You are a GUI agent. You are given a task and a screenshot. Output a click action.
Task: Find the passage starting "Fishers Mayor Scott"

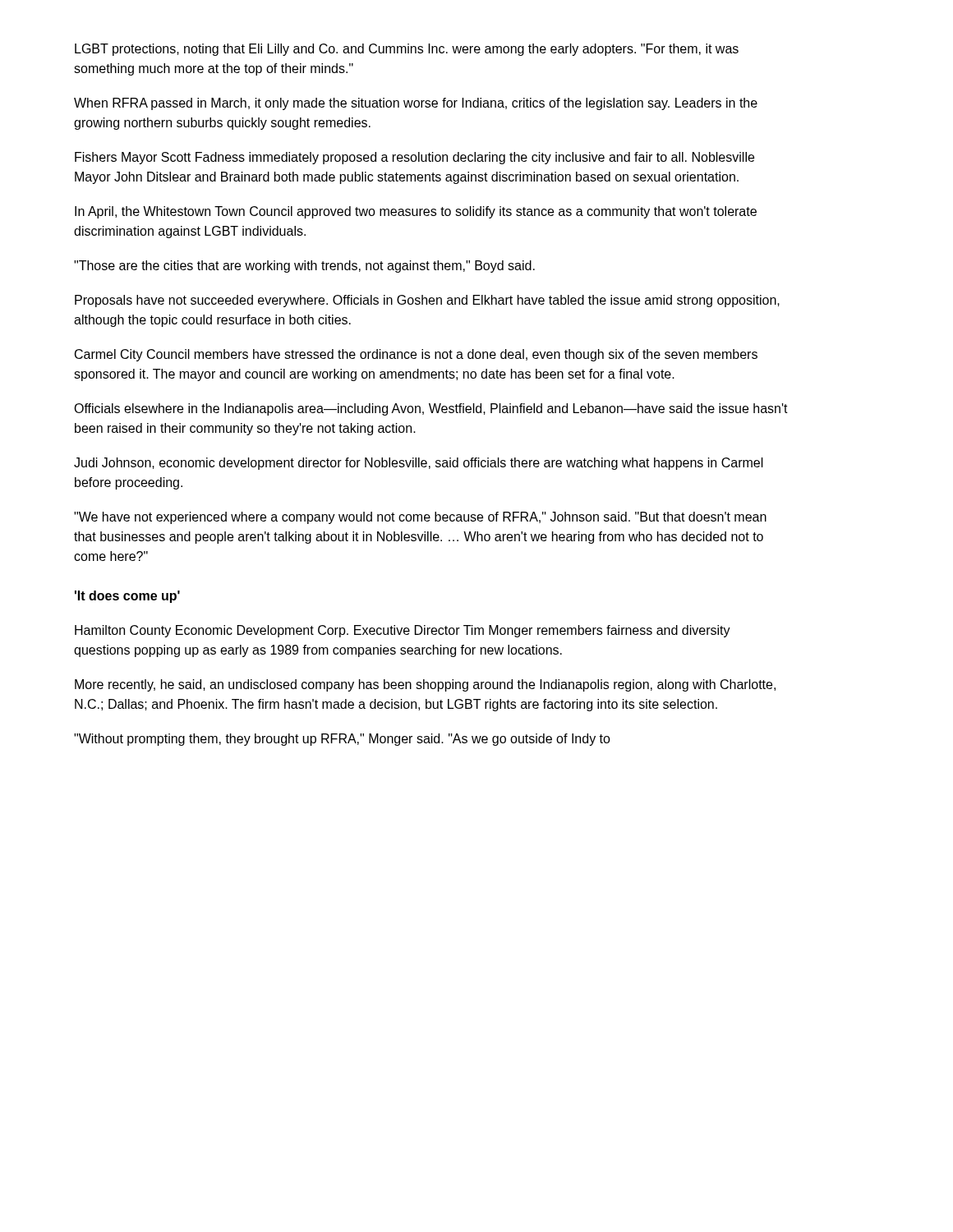[x=414, y=167]
